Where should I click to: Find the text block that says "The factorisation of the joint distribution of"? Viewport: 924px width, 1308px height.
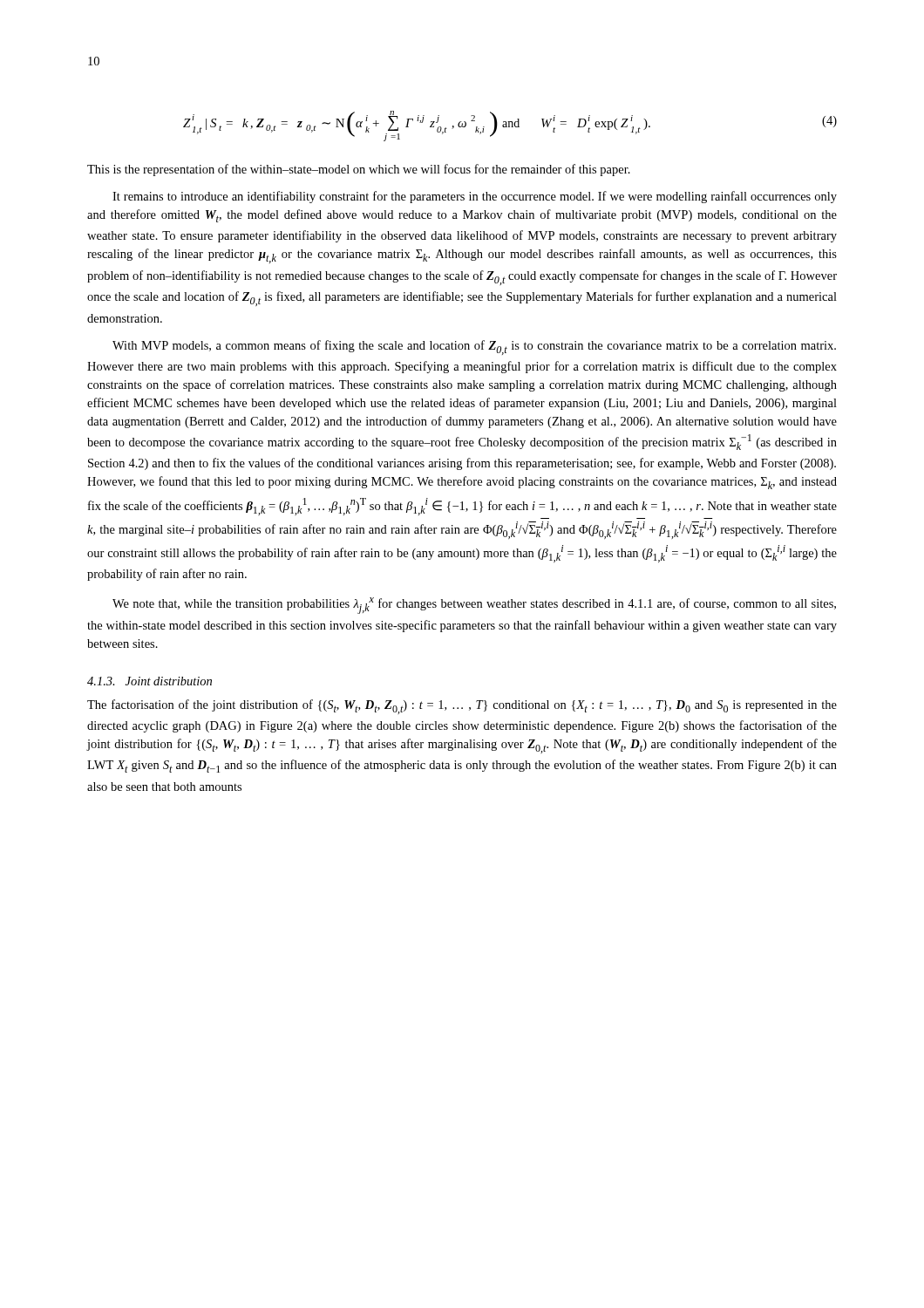click(x=462, y=745)
